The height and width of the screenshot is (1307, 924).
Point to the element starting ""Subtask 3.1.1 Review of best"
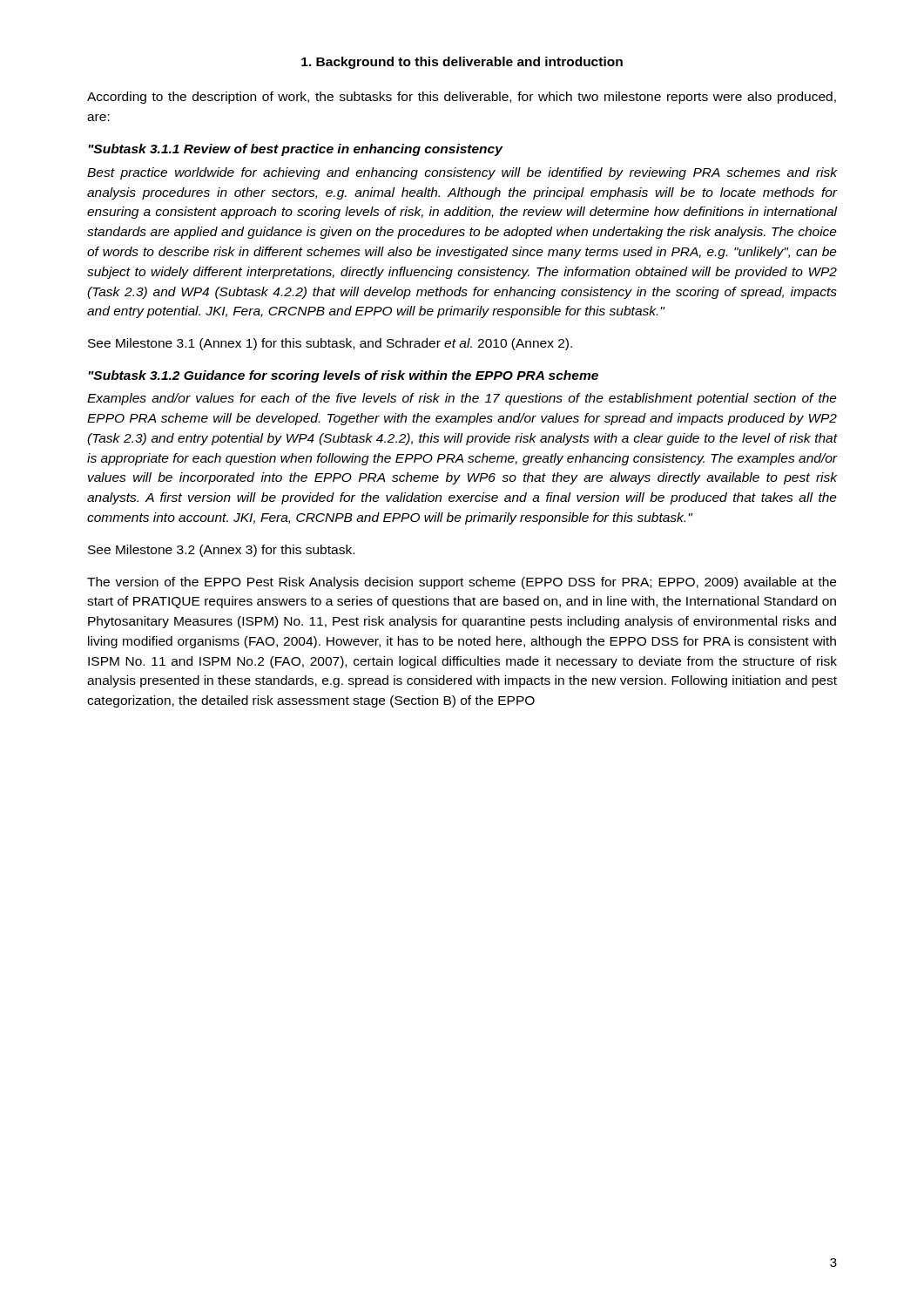295,149
